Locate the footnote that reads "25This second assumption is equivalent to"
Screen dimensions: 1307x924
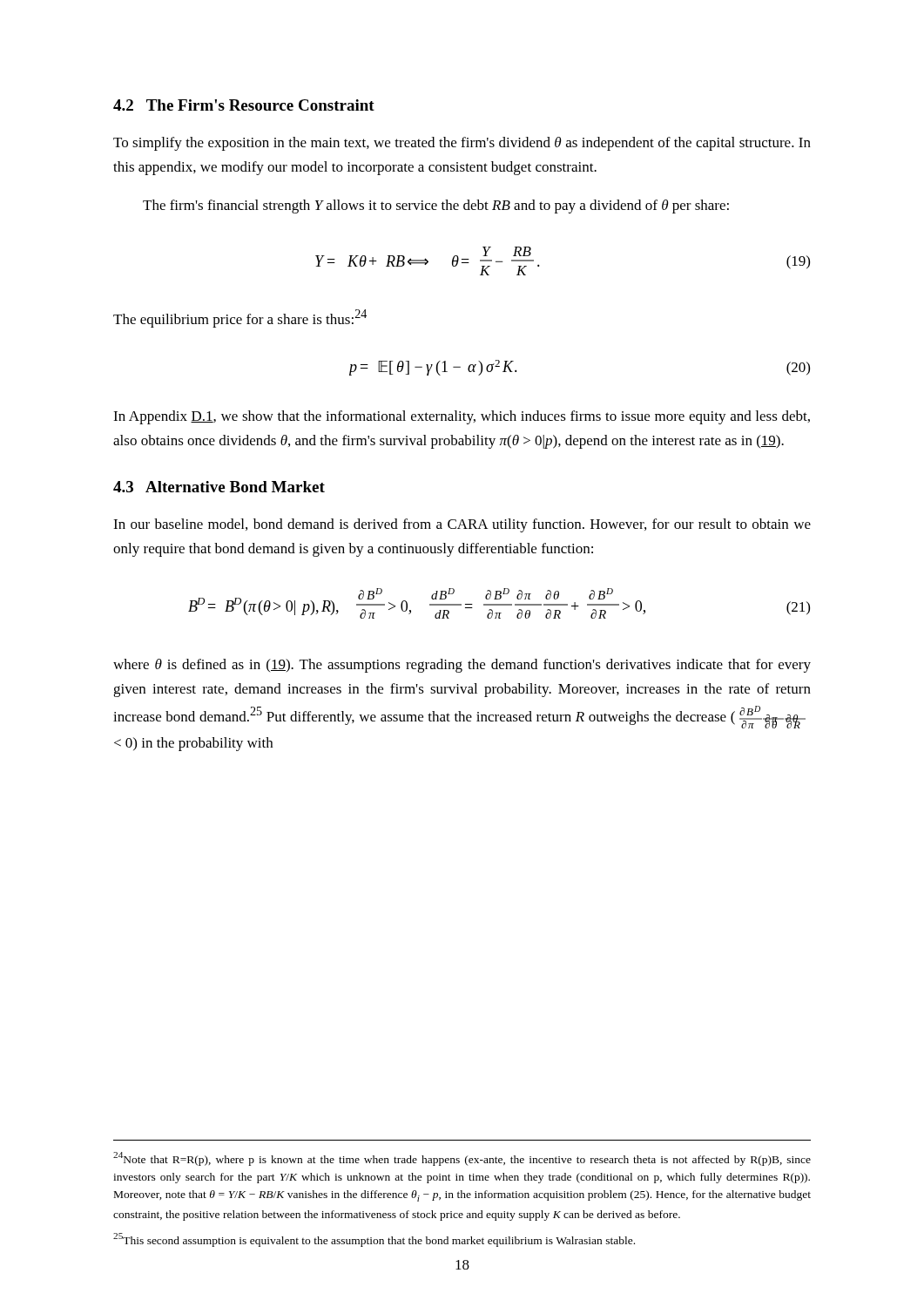pyautogui.click(x=374, y=1239)
